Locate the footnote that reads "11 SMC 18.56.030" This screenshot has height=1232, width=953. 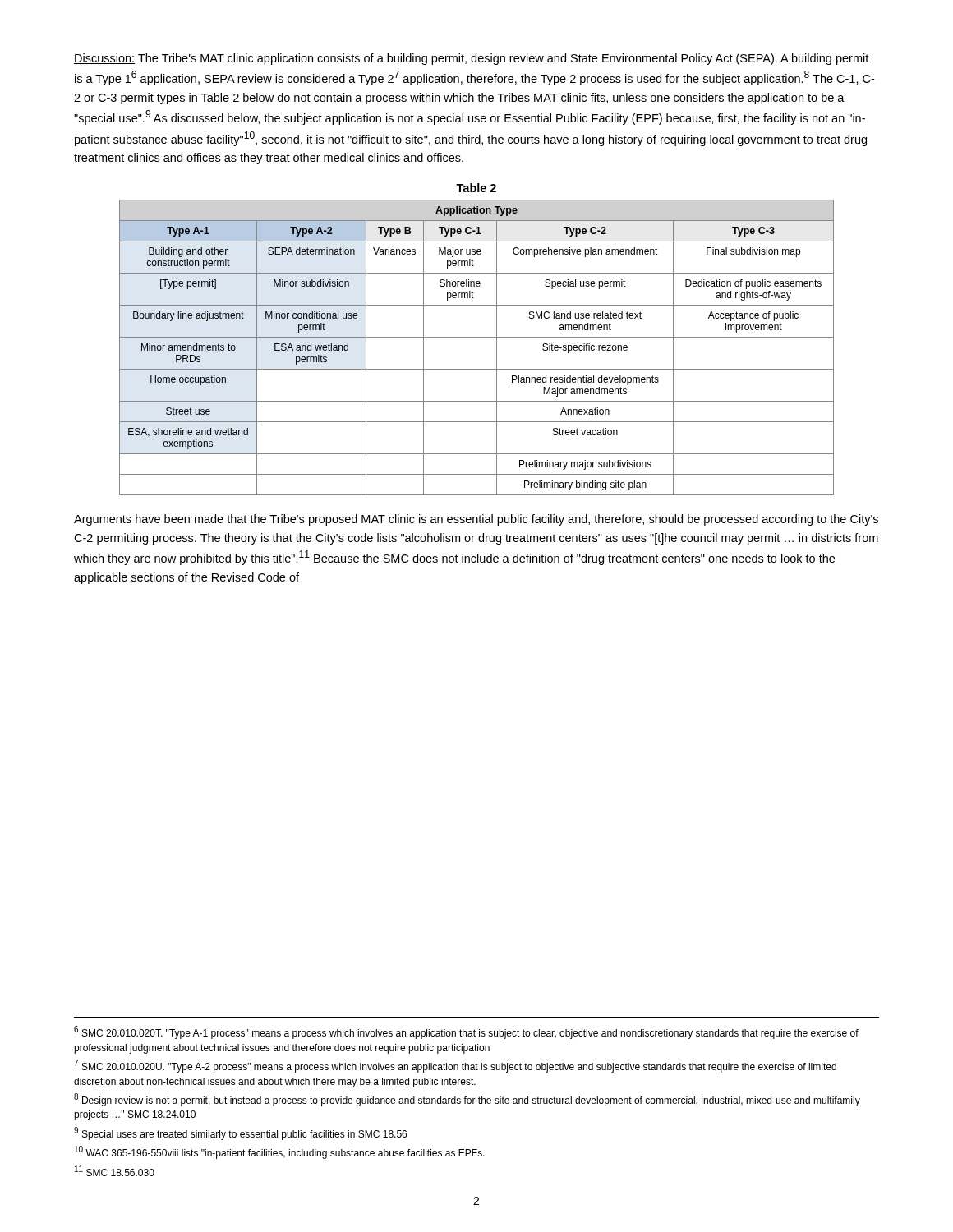114,1171
